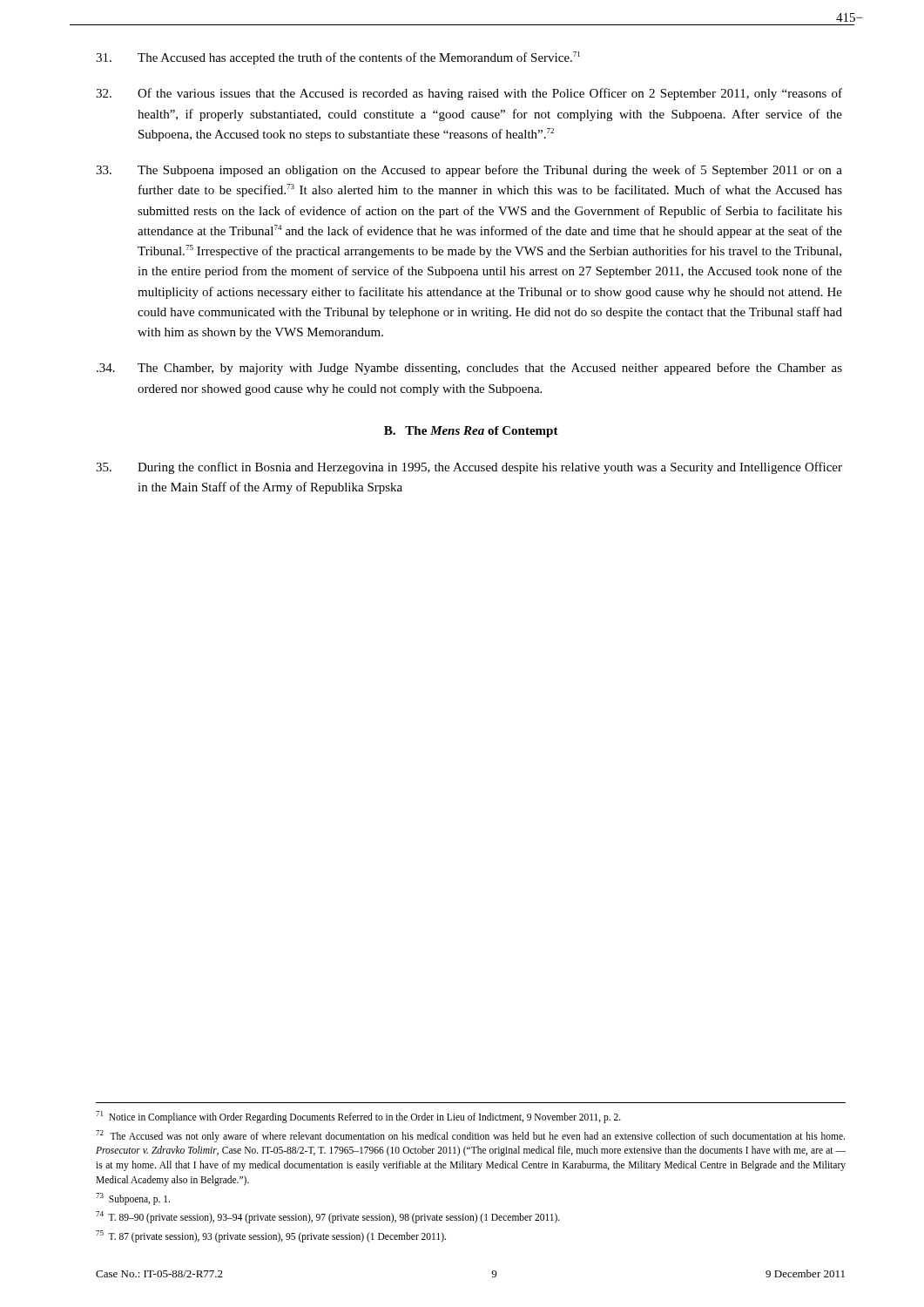This screenshot has height=1307, width=924.
Task: Locate the region starting "72 The Accused was not only aware"
Action: click(471, 1157)
